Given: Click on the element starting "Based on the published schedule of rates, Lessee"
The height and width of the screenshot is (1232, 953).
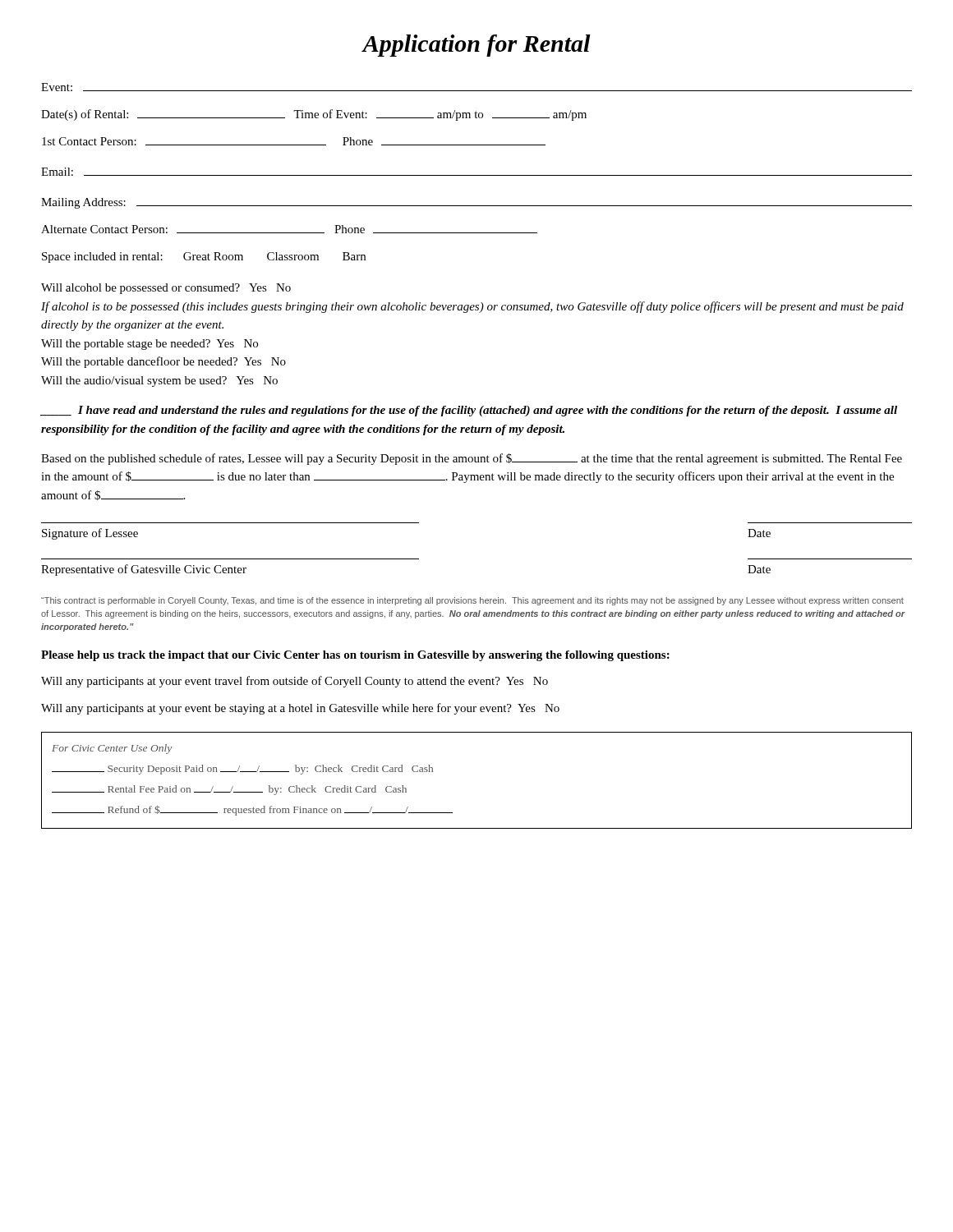Looking at the screenshot, I should [x=472, y=476].
